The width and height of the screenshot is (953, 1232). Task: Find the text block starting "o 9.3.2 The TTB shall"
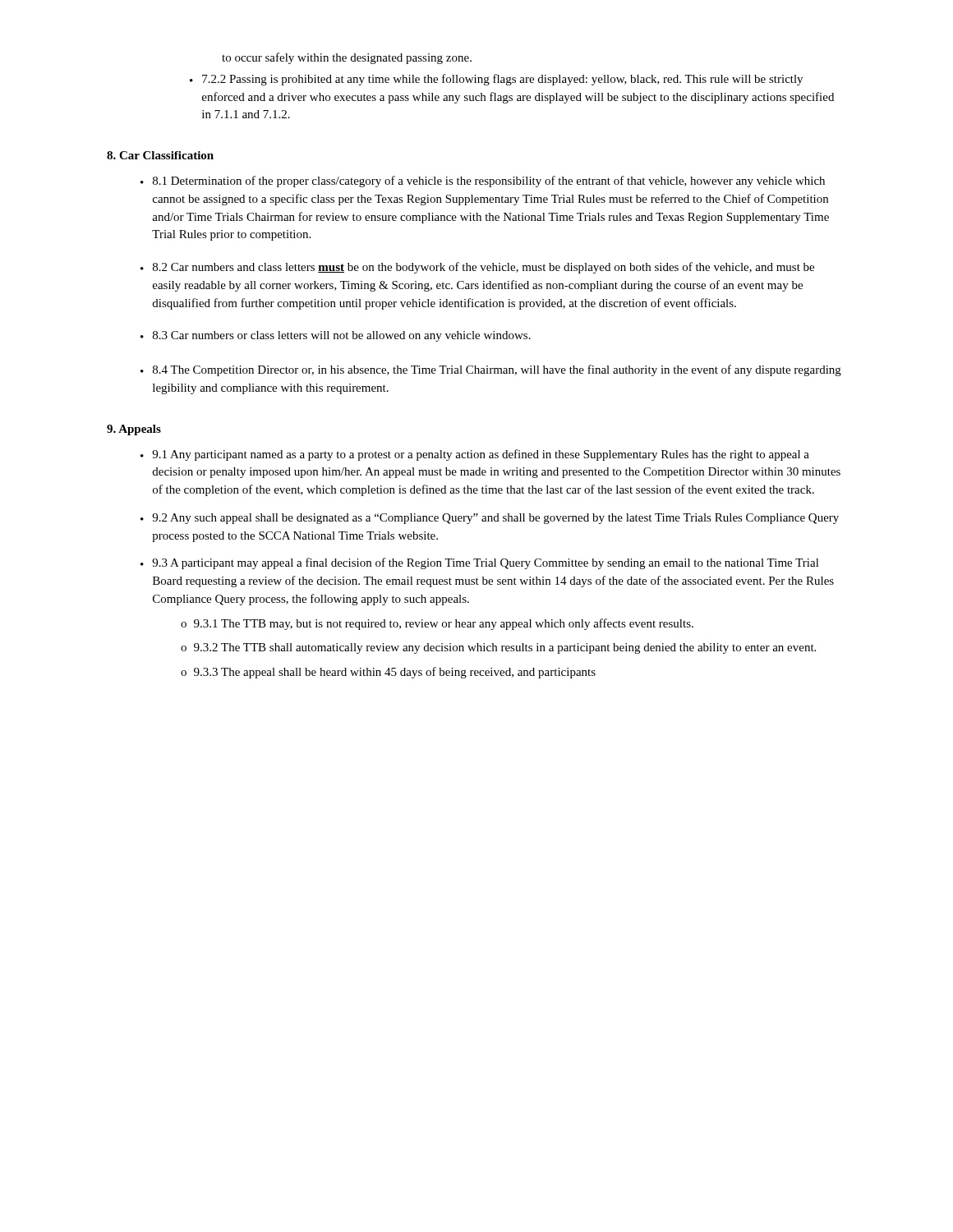pyautogui.click(x=513, y=648)
